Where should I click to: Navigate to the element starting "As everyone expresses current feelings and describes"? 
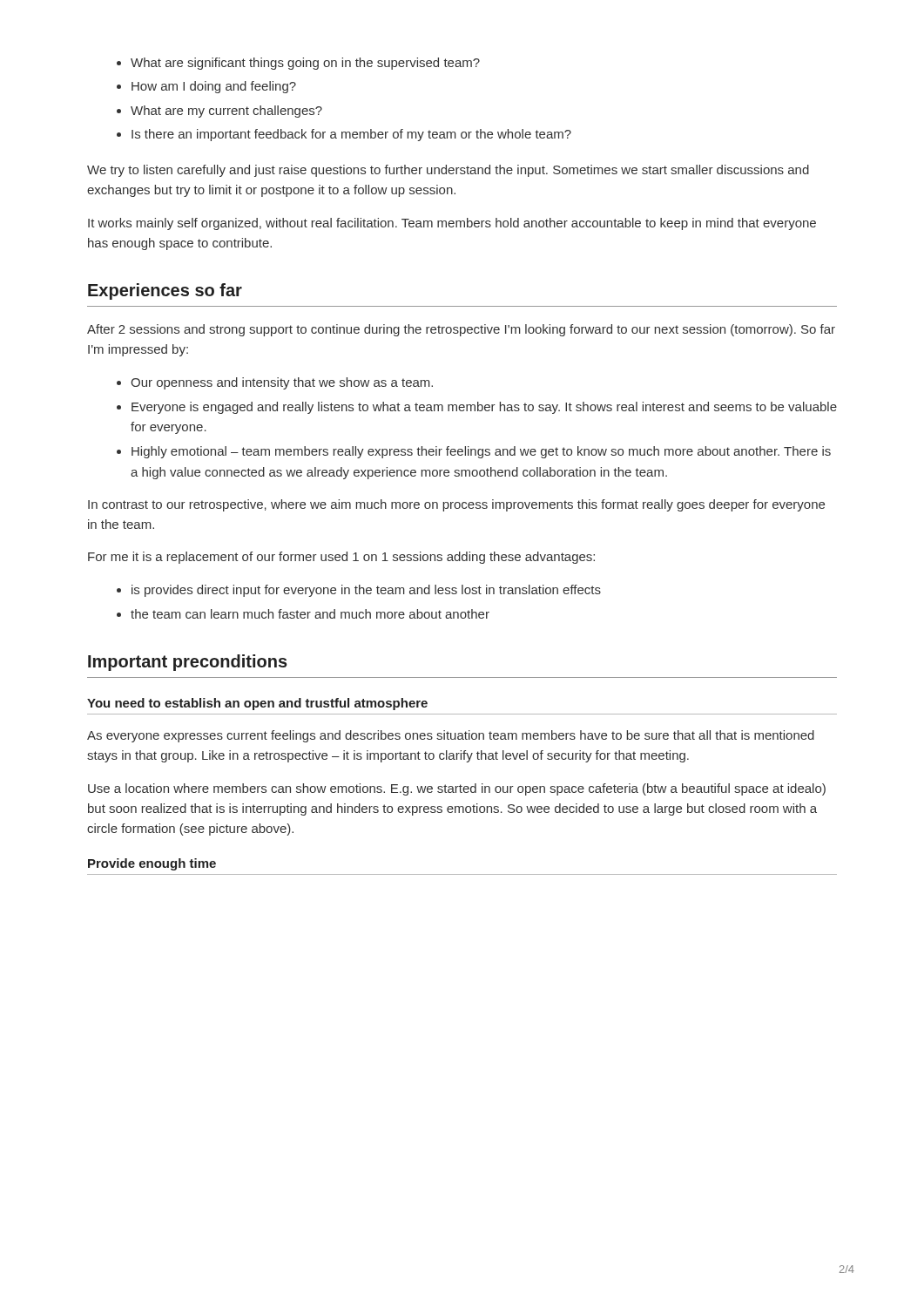[x=451, y=745]
